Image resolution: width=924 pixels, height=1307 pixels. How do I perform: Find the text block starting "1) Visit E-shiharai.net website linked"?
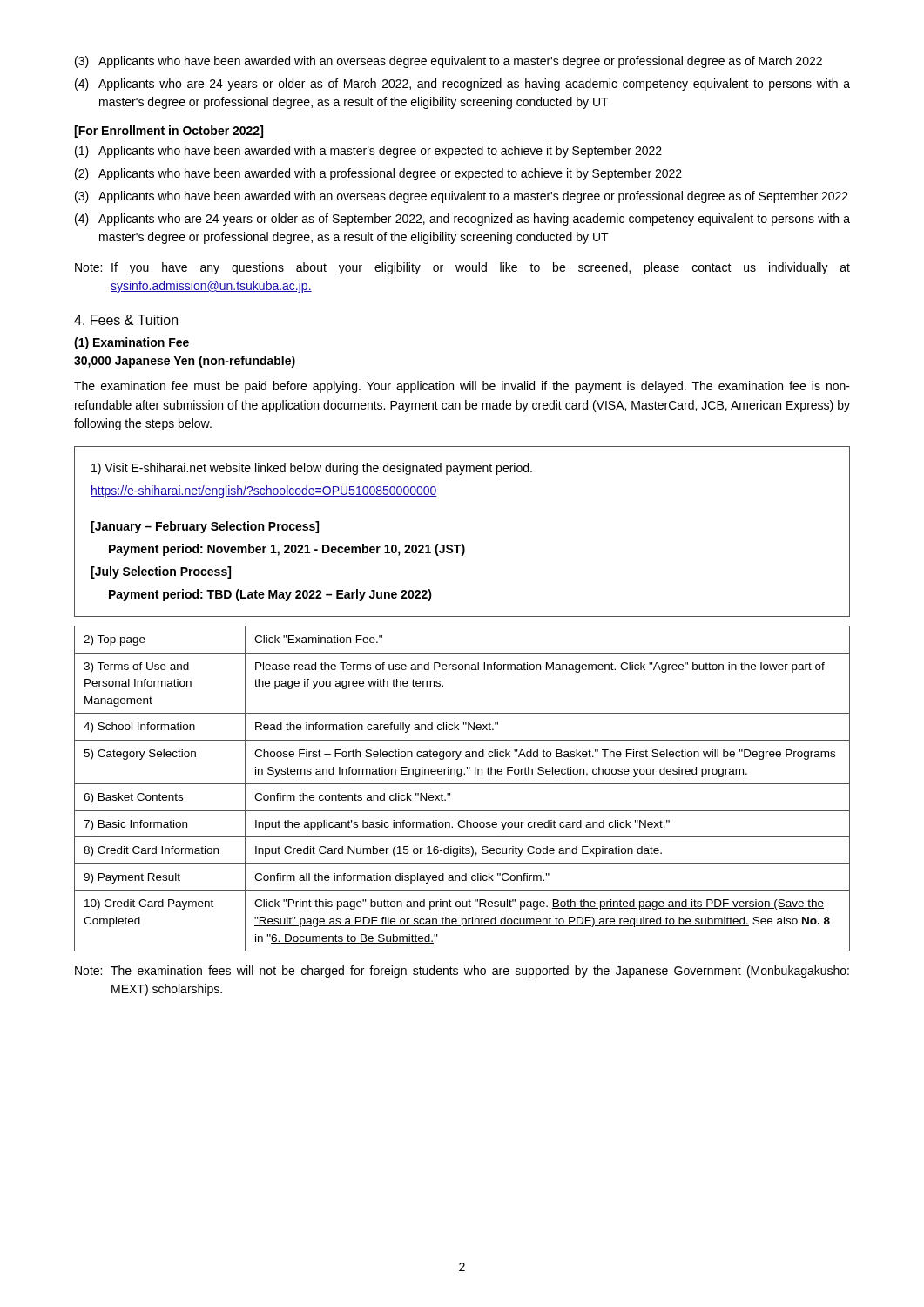(462, 532)
